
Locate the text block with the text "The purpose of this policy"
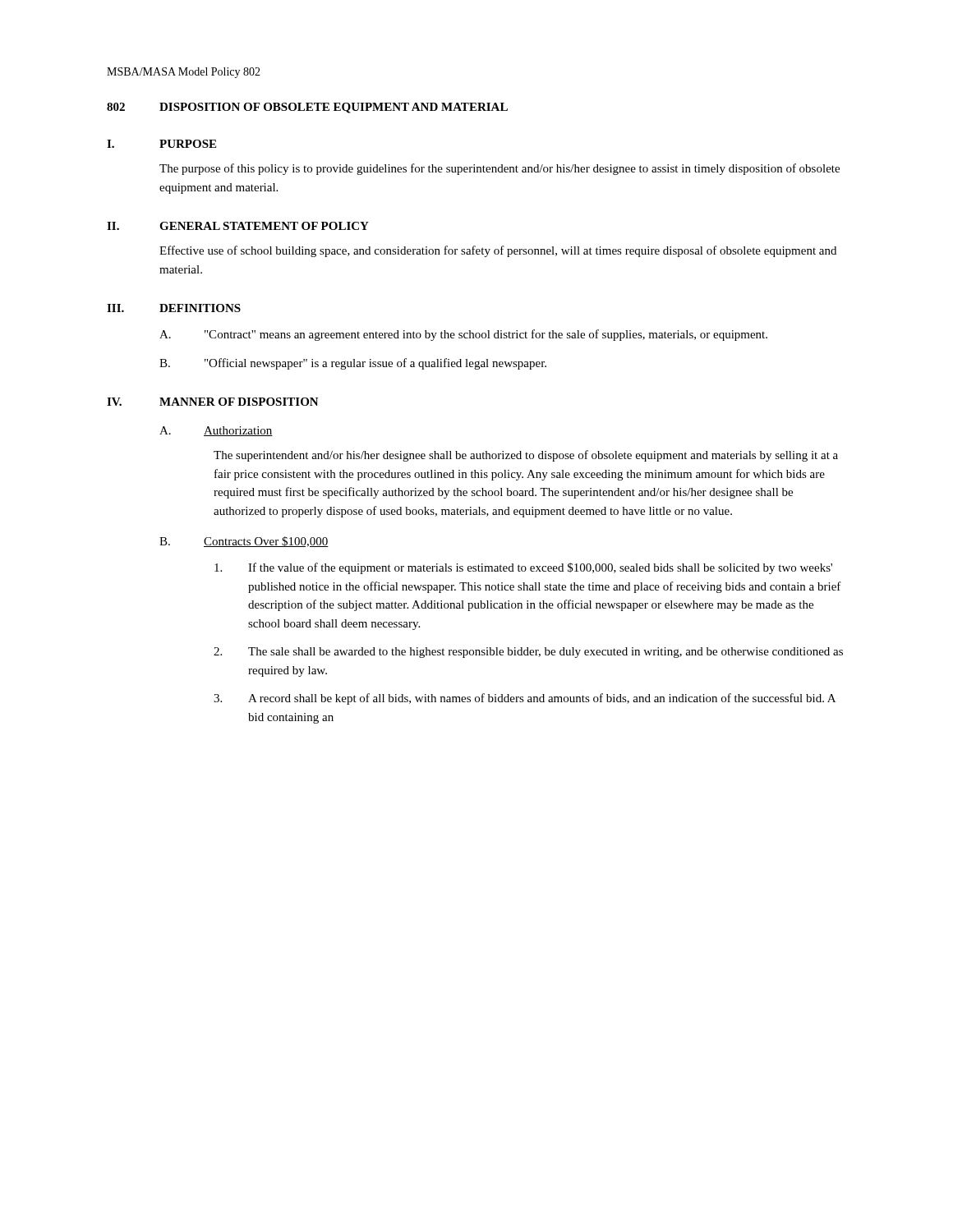point(500,178)
